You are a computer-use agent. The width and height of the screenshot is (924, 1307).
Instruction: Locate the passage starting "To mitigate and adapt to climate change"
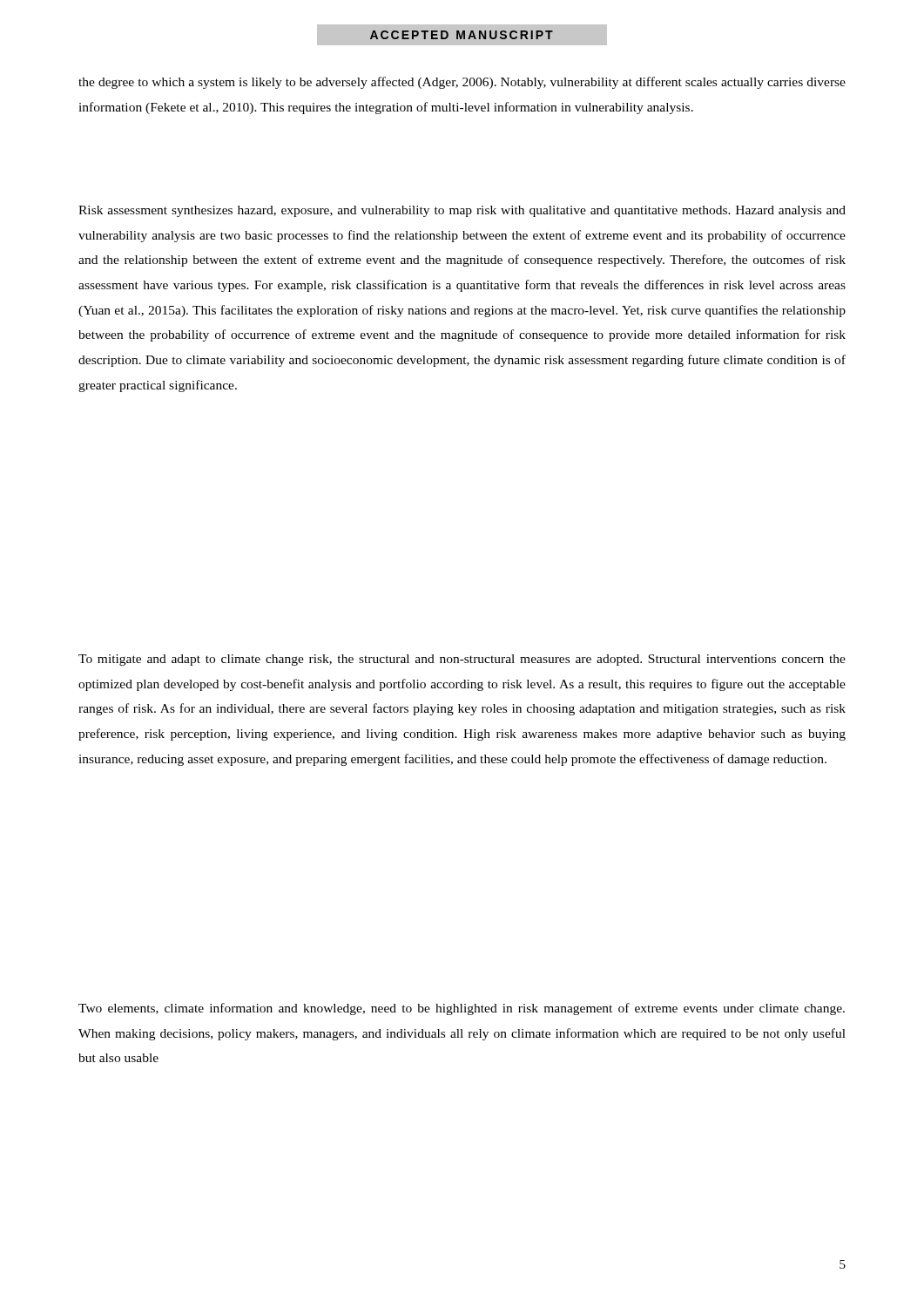pyautogui.click(x=462, y=708)
